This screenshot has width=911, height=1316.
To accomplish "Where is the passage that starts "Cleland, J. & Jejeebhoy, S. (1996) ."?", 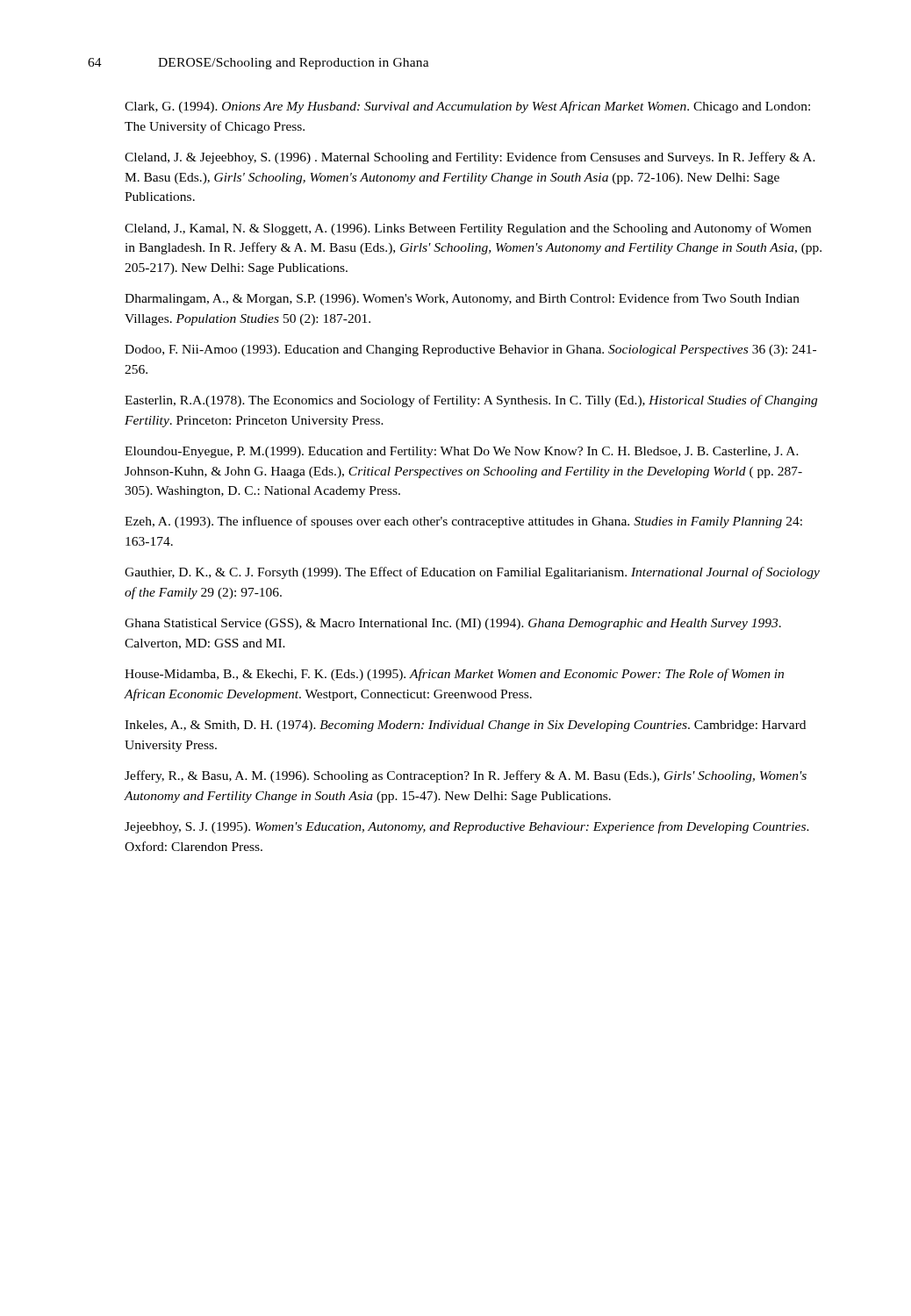I will pyautogui.click(x=456, y=177).
